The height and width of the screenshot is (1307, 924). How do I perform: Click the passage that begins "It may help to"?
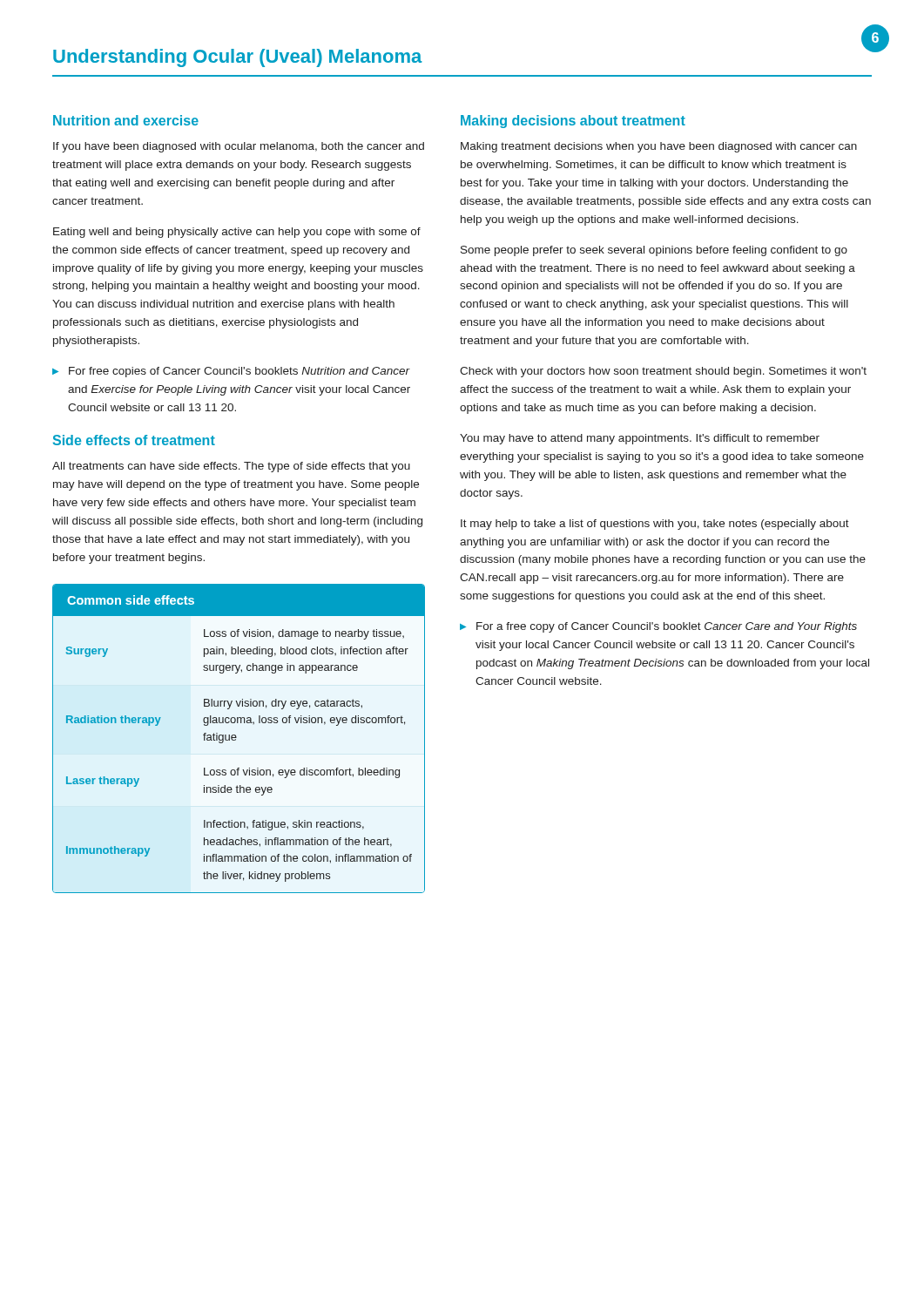click(663, 559)
